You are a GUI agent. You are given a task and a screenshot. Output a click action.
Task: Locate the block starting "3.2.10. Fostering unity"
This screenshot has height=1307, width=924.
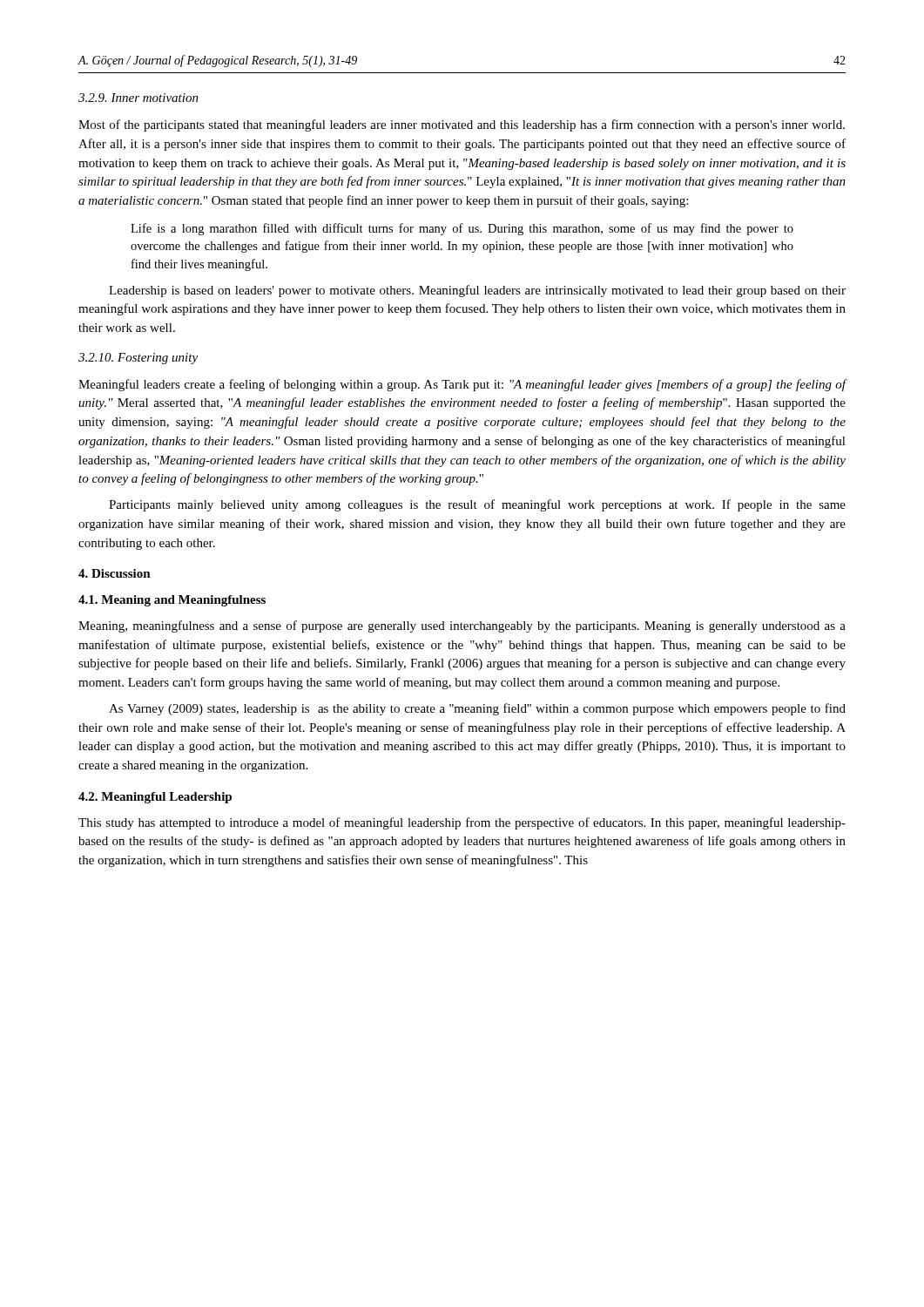point(138,357)
